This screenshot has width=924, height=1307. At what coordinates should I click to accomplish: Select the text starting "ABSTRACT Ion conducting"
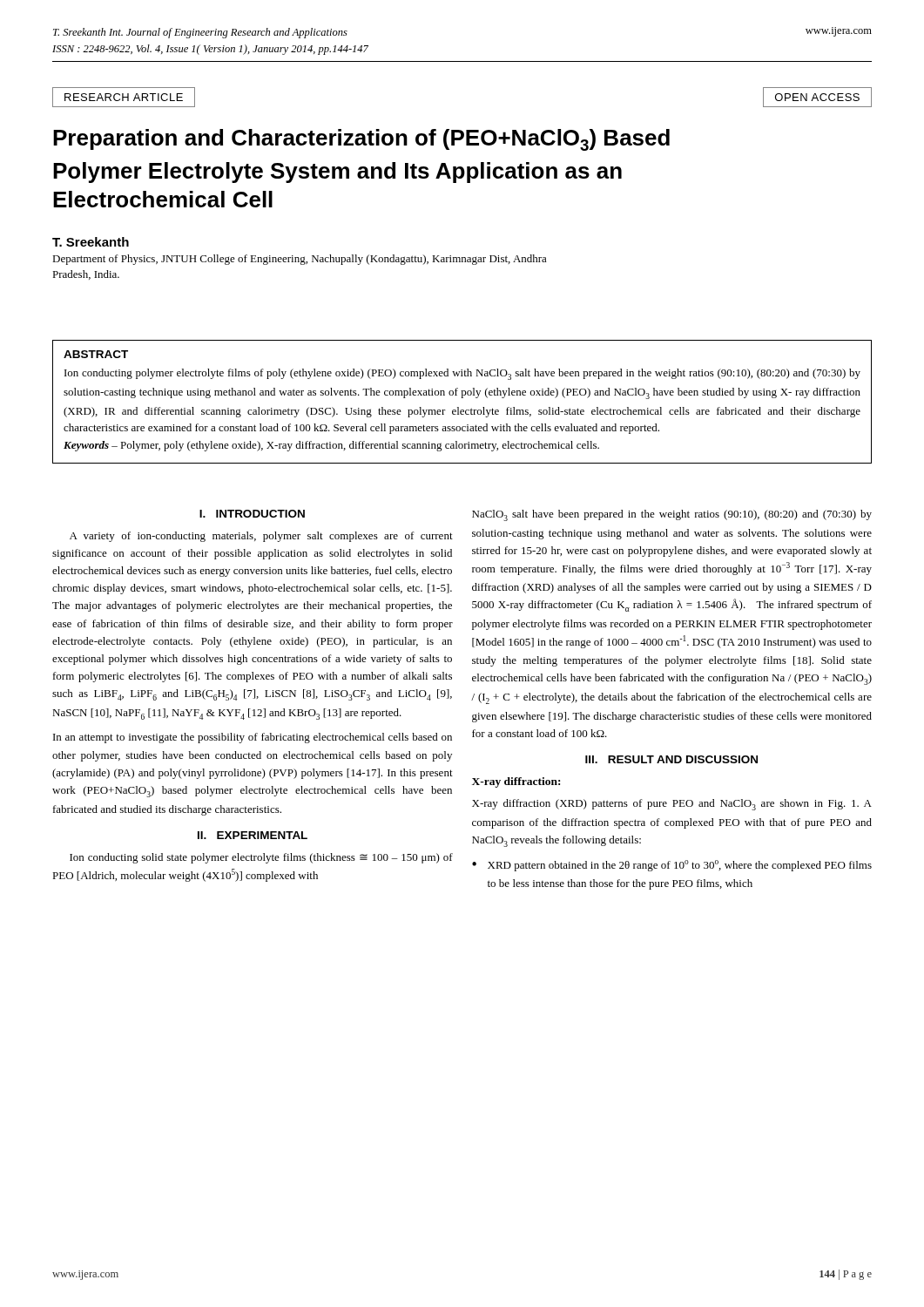coord(462,401)
